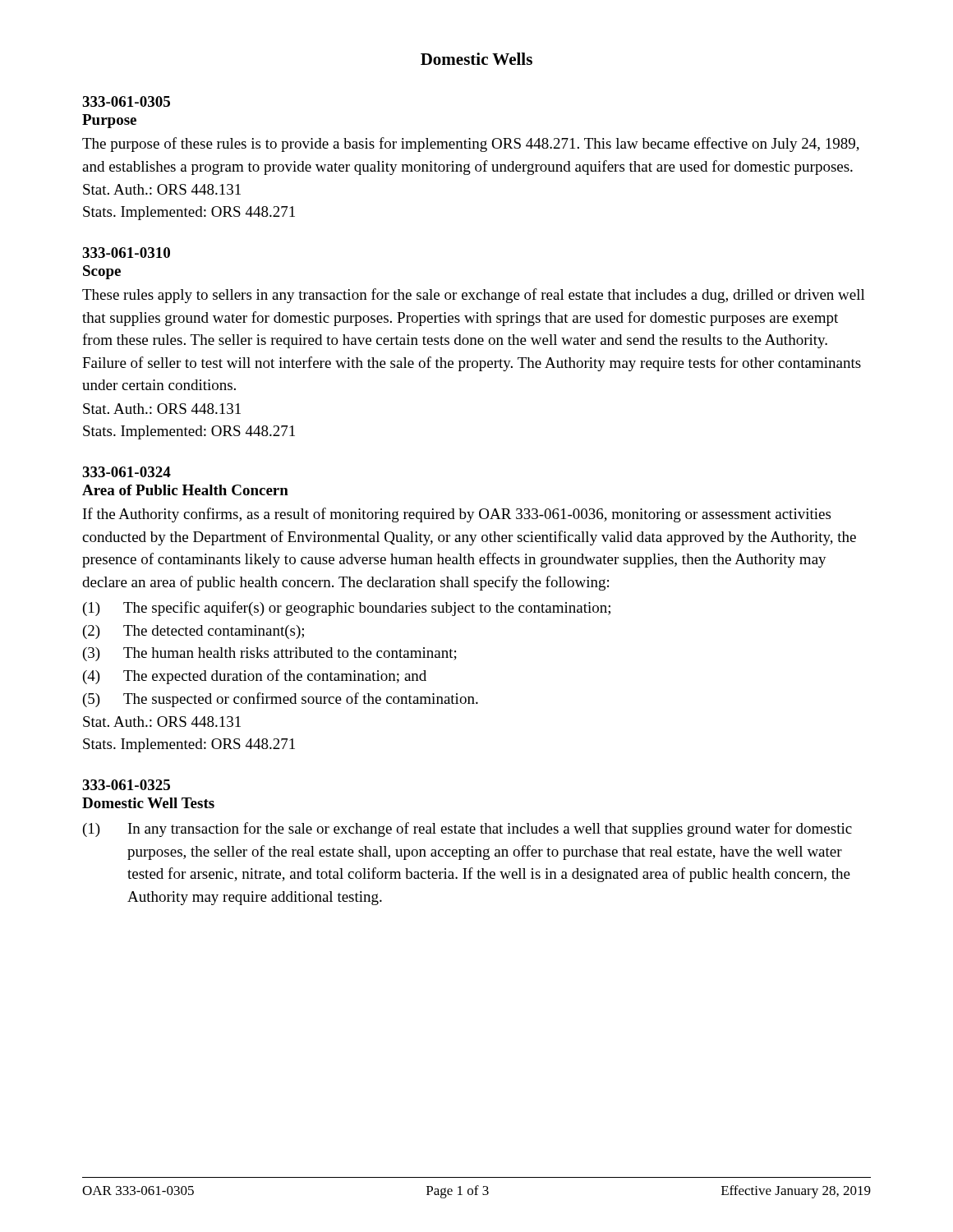The width and height of the screenshot is (953, 1232).
Task: Click on the text starting "(1) In any"
Action: pyautogui.click(x=476, y=863)
